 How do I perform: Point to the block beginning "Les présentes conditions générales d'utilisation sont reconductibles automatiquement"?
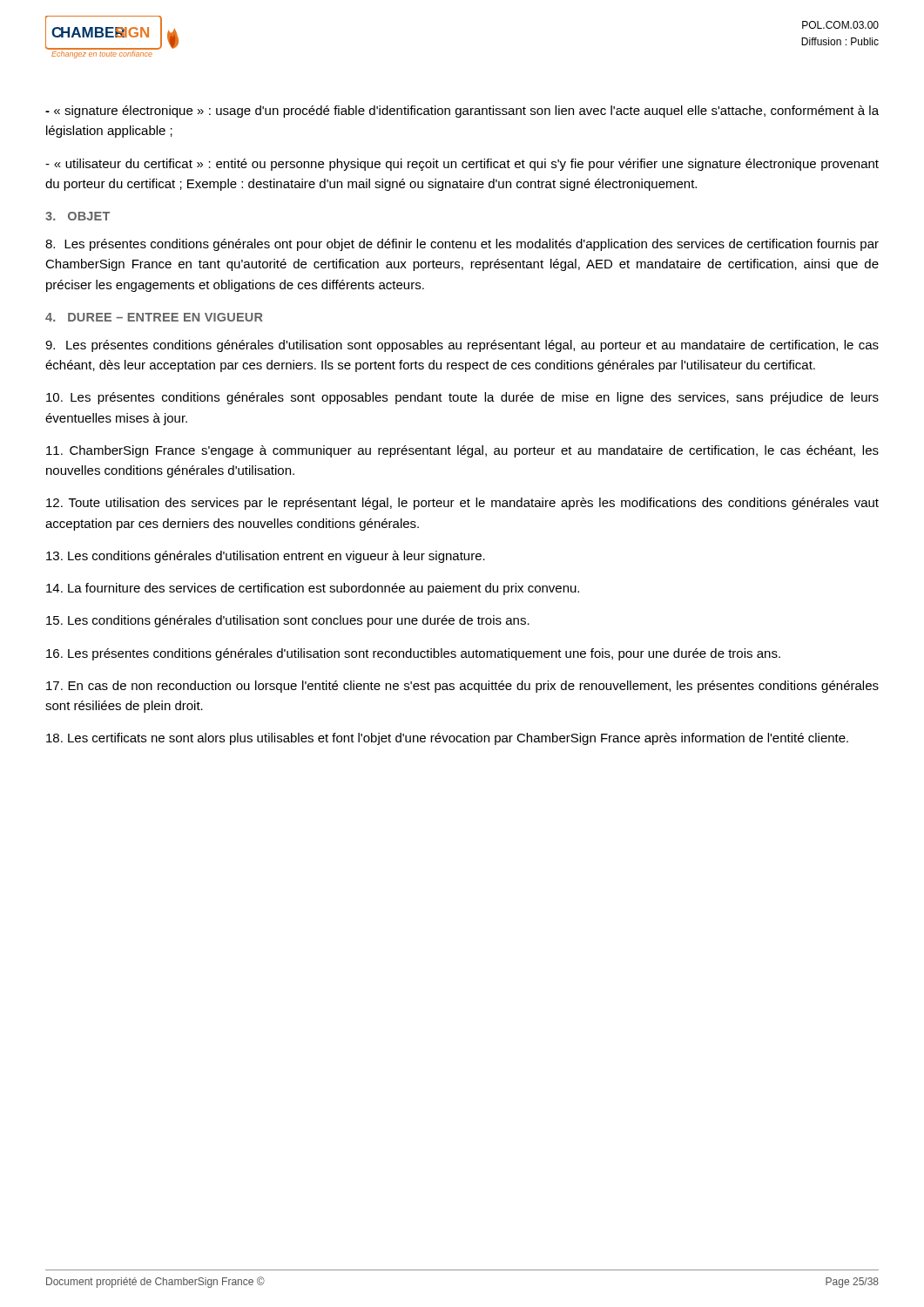[x=413, y=653]
